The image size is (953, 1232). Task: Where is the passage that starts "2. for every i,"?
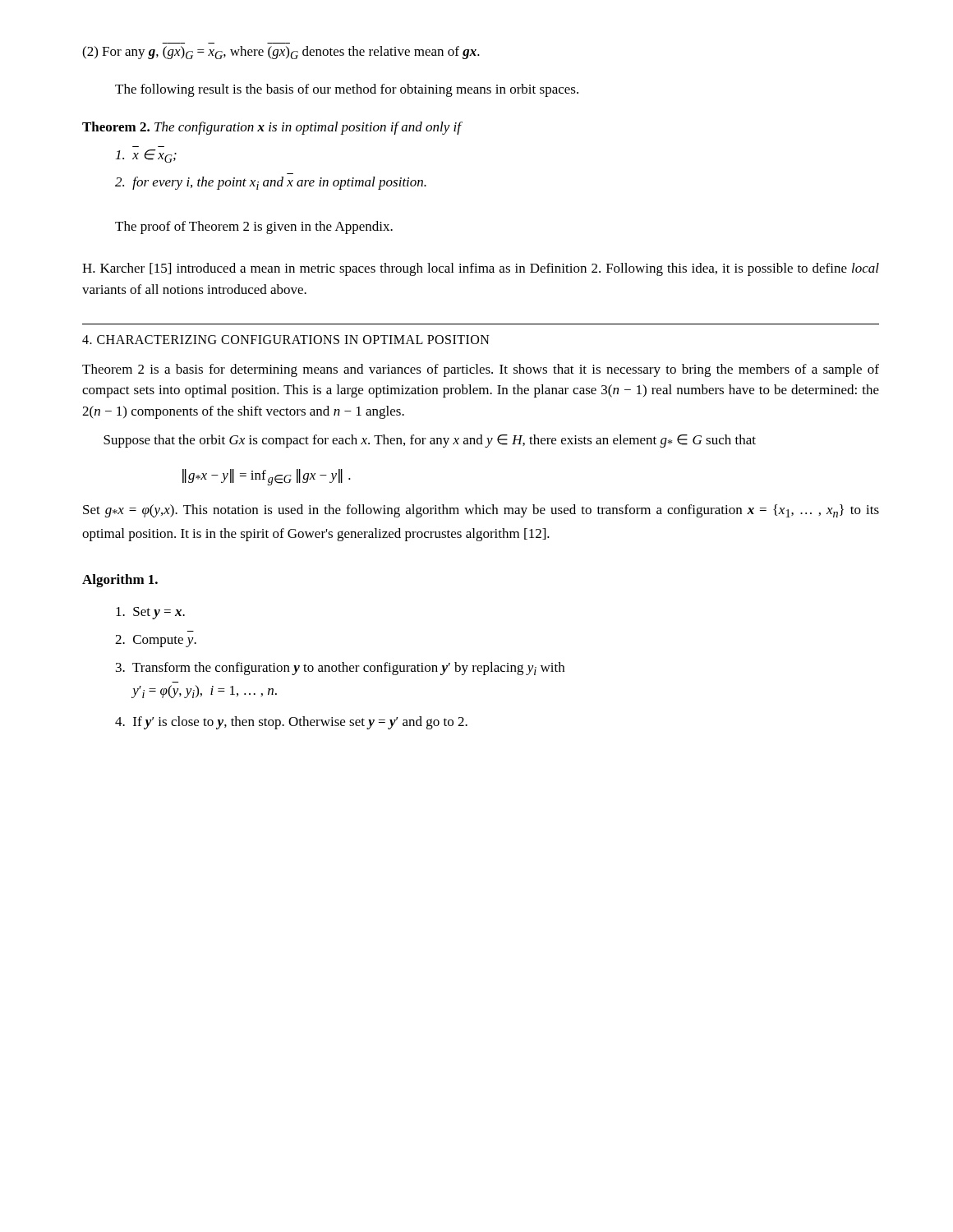(271, 184)
